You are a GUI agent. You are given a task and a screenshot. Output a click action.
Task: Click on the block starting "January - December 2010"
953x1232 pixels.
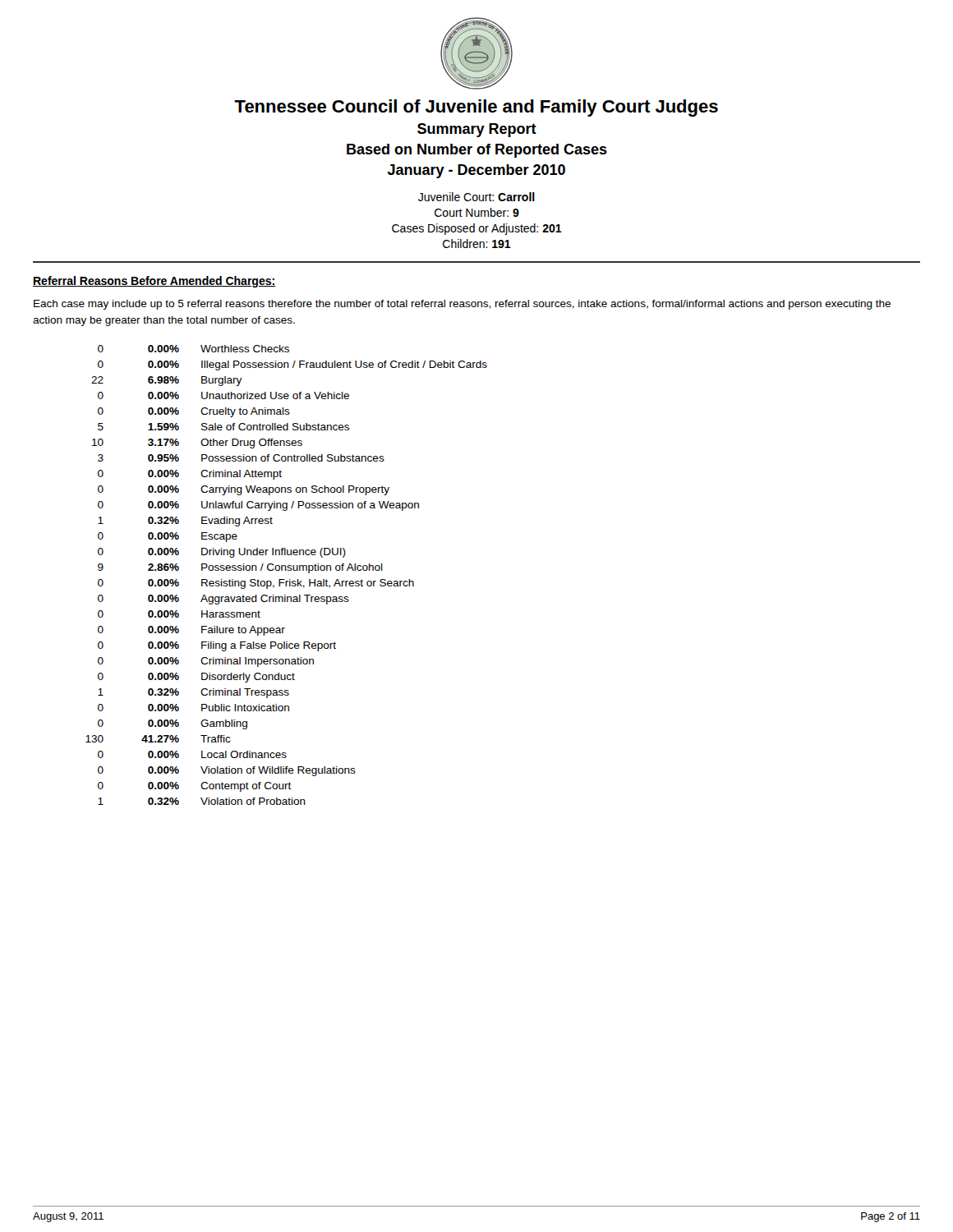click(476, 170)
